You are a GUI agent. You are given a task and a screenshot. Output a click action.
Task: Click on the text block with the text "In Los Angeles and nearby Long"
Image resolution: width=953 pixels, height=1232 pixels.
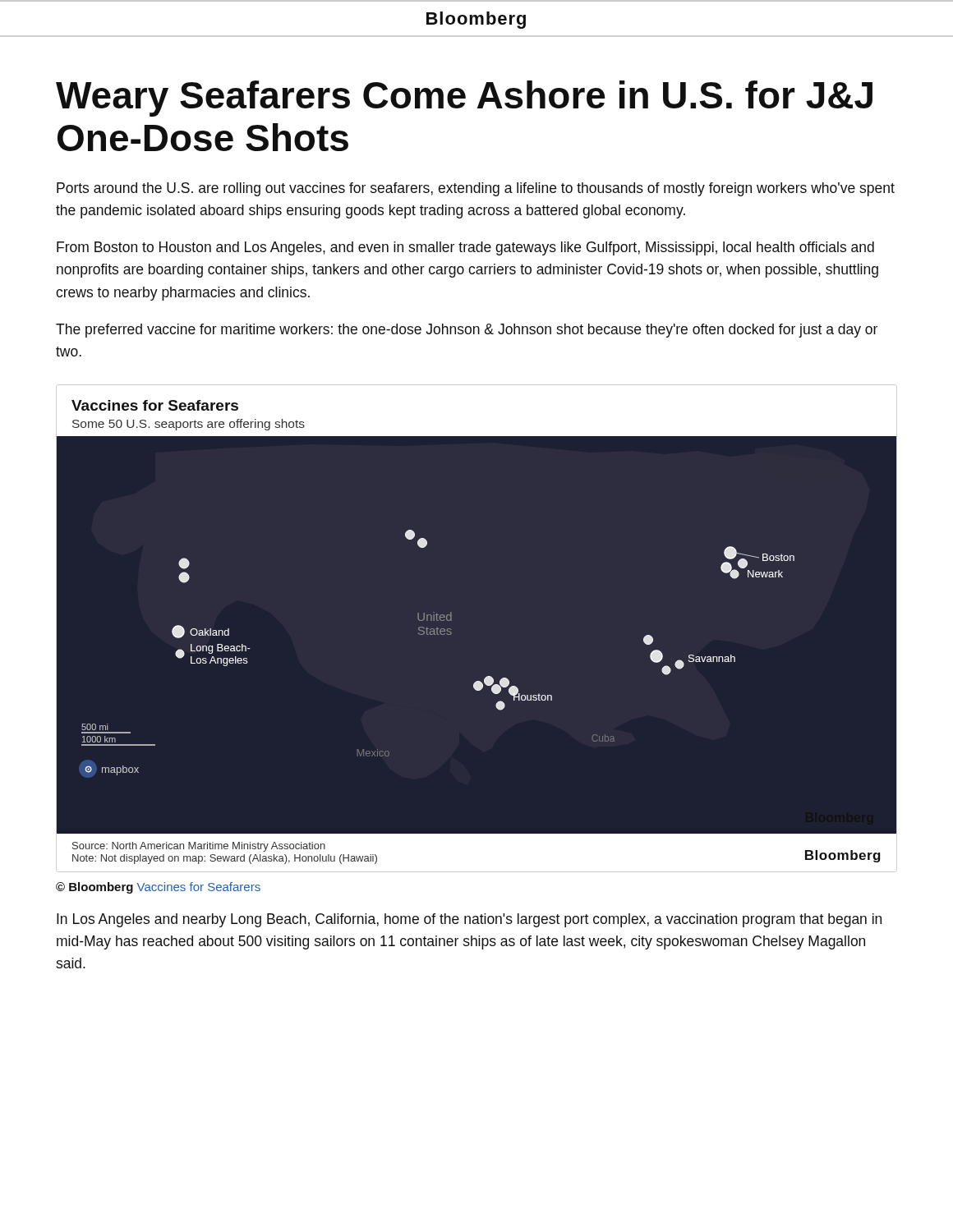469,941
